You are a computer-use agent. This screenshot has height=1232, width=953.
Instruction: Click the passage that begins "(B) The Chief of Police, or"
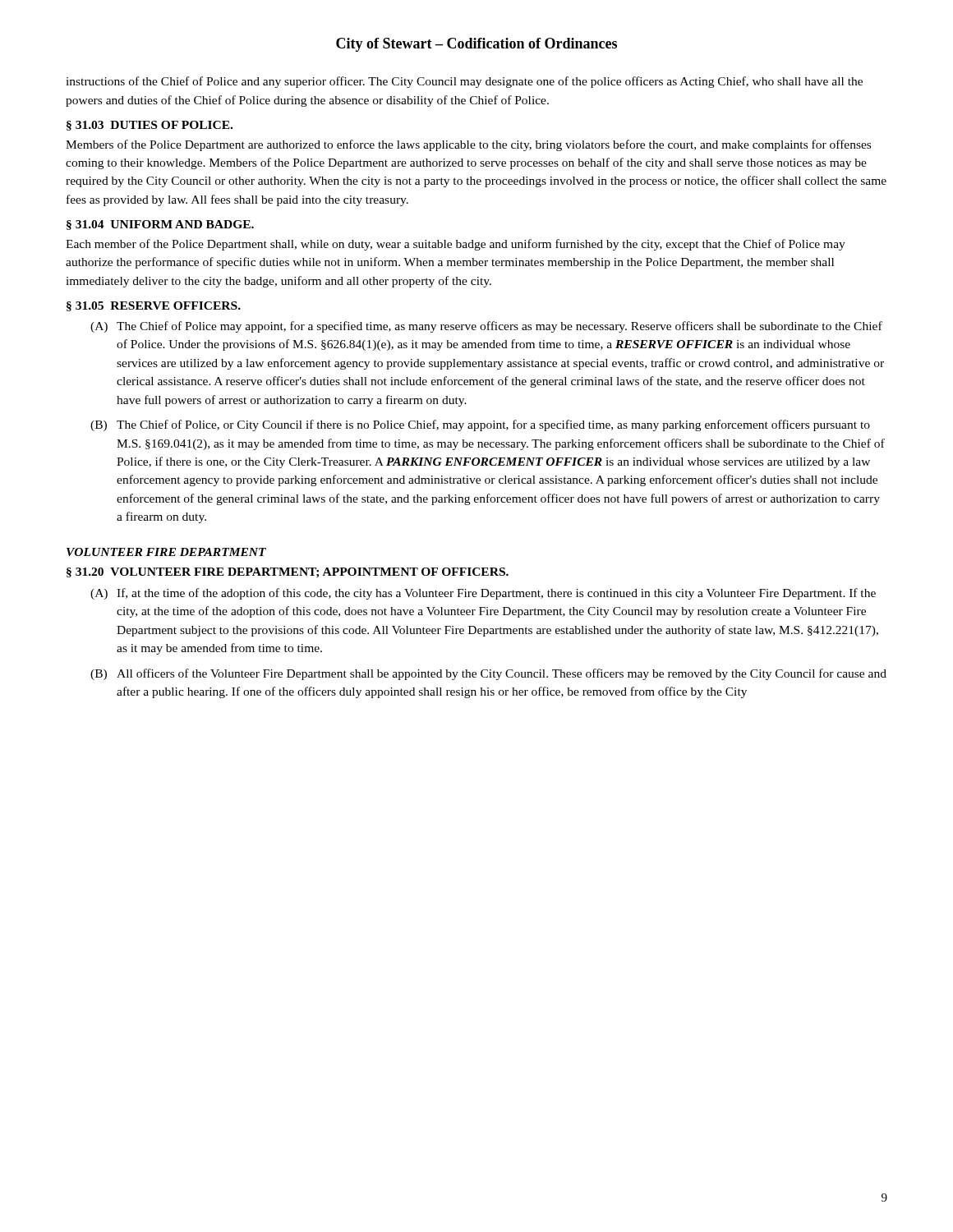point(489,471)
